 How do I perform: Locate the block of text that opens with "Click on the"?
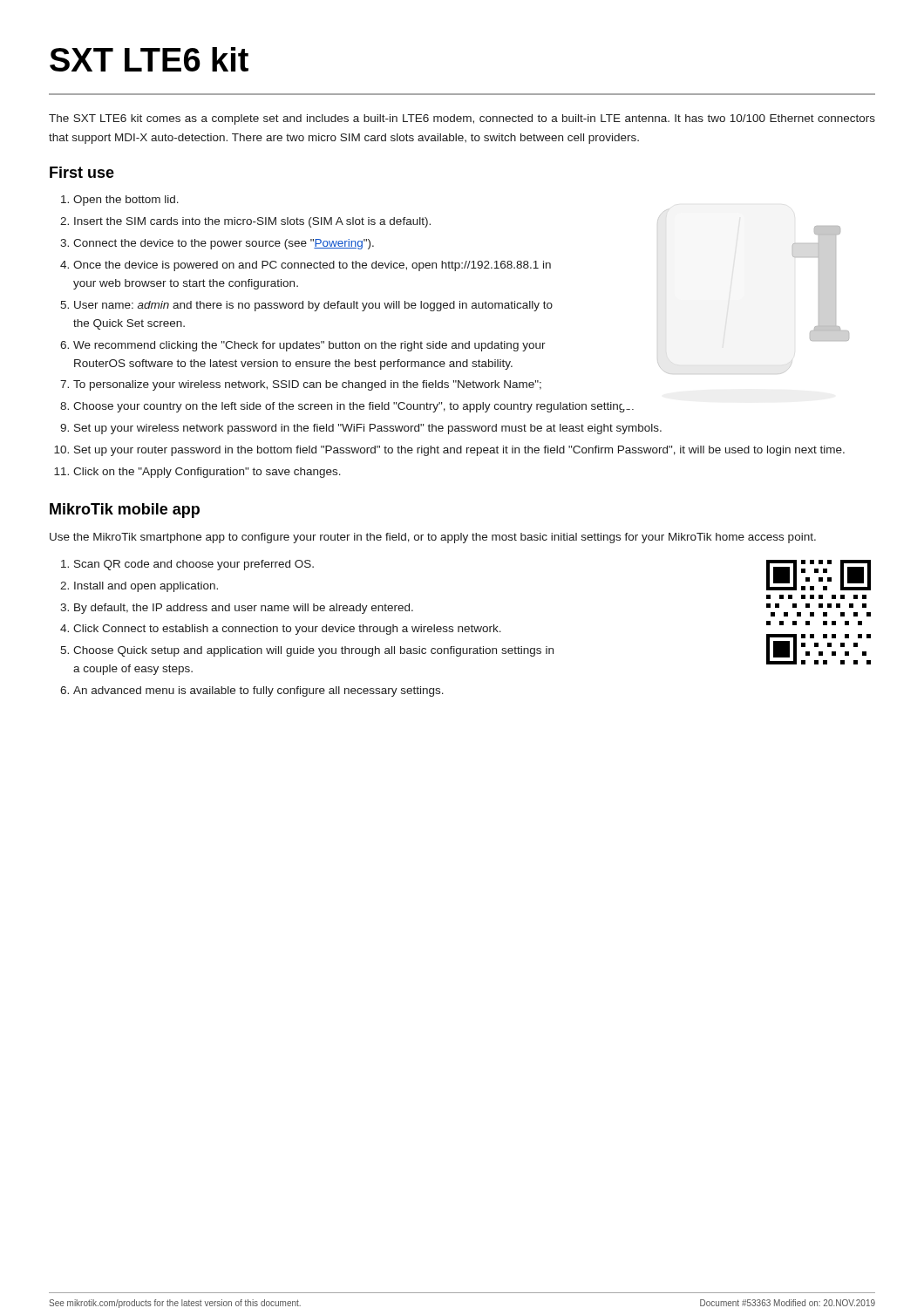207,473
